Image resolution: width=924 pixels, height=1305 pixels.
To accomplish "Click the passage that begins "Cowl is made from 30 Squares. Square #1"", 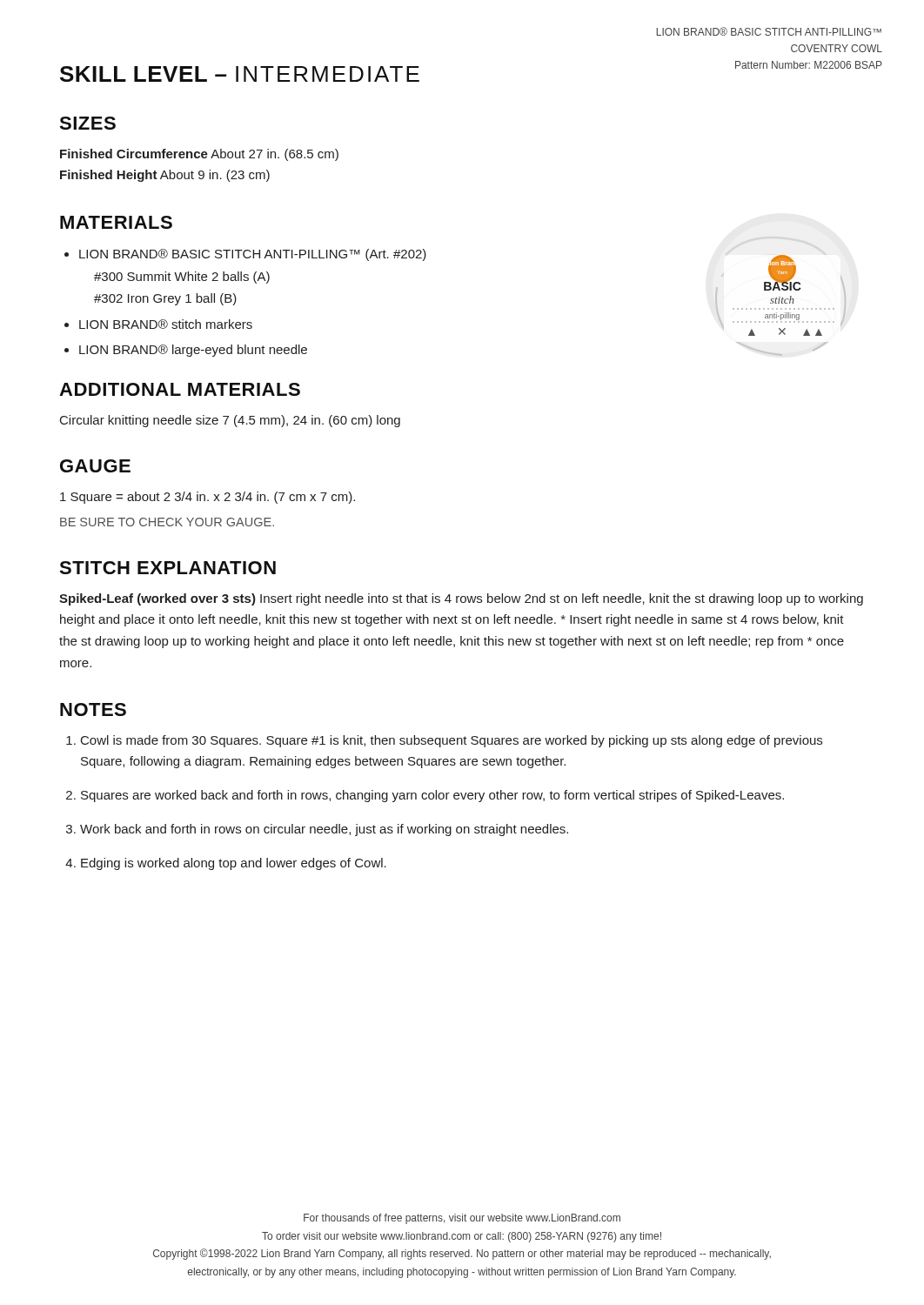I will (451, 750).
